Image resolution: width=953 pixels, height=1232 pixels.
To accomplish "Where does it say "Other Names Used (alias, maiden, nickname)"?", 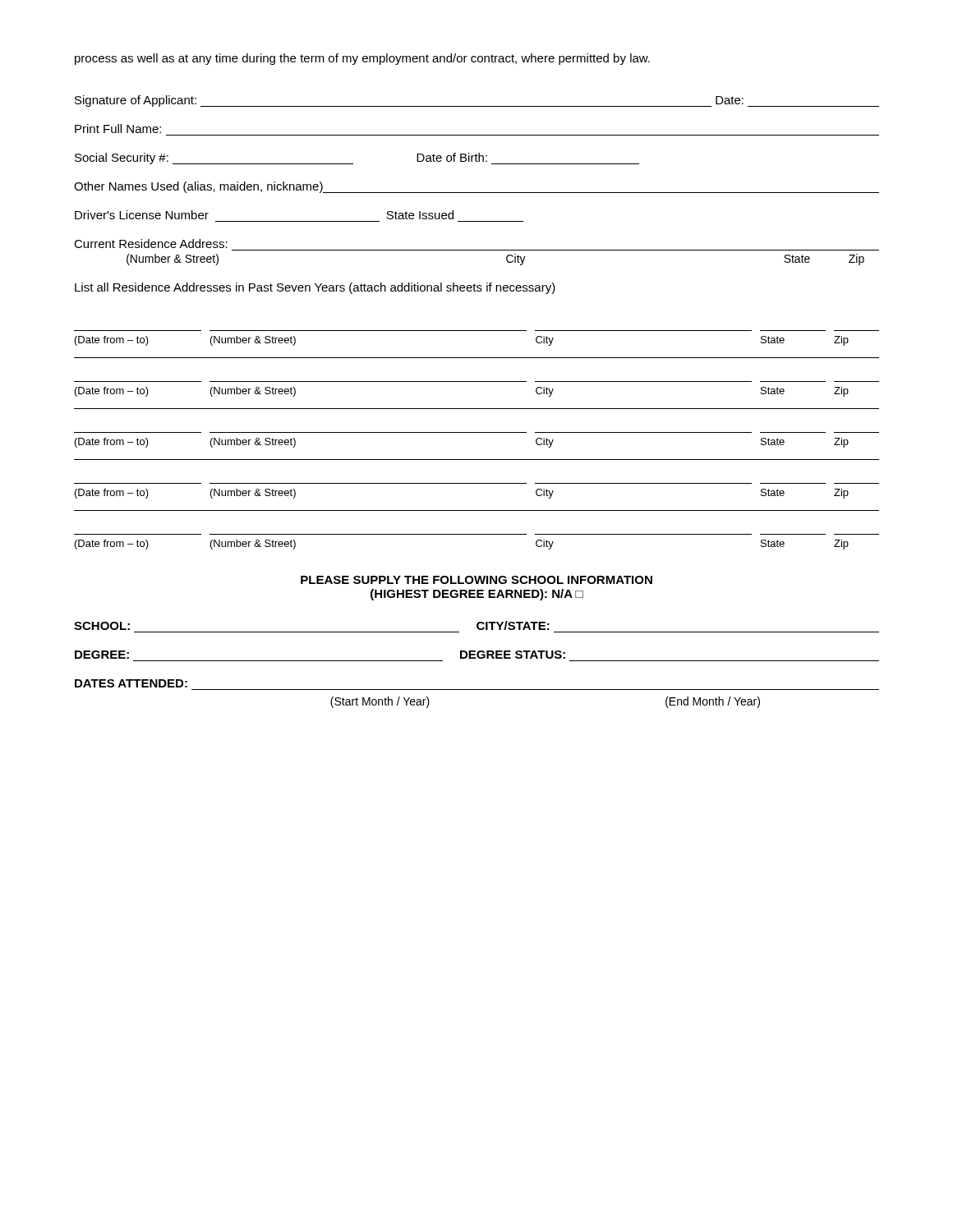I will 476,186.
